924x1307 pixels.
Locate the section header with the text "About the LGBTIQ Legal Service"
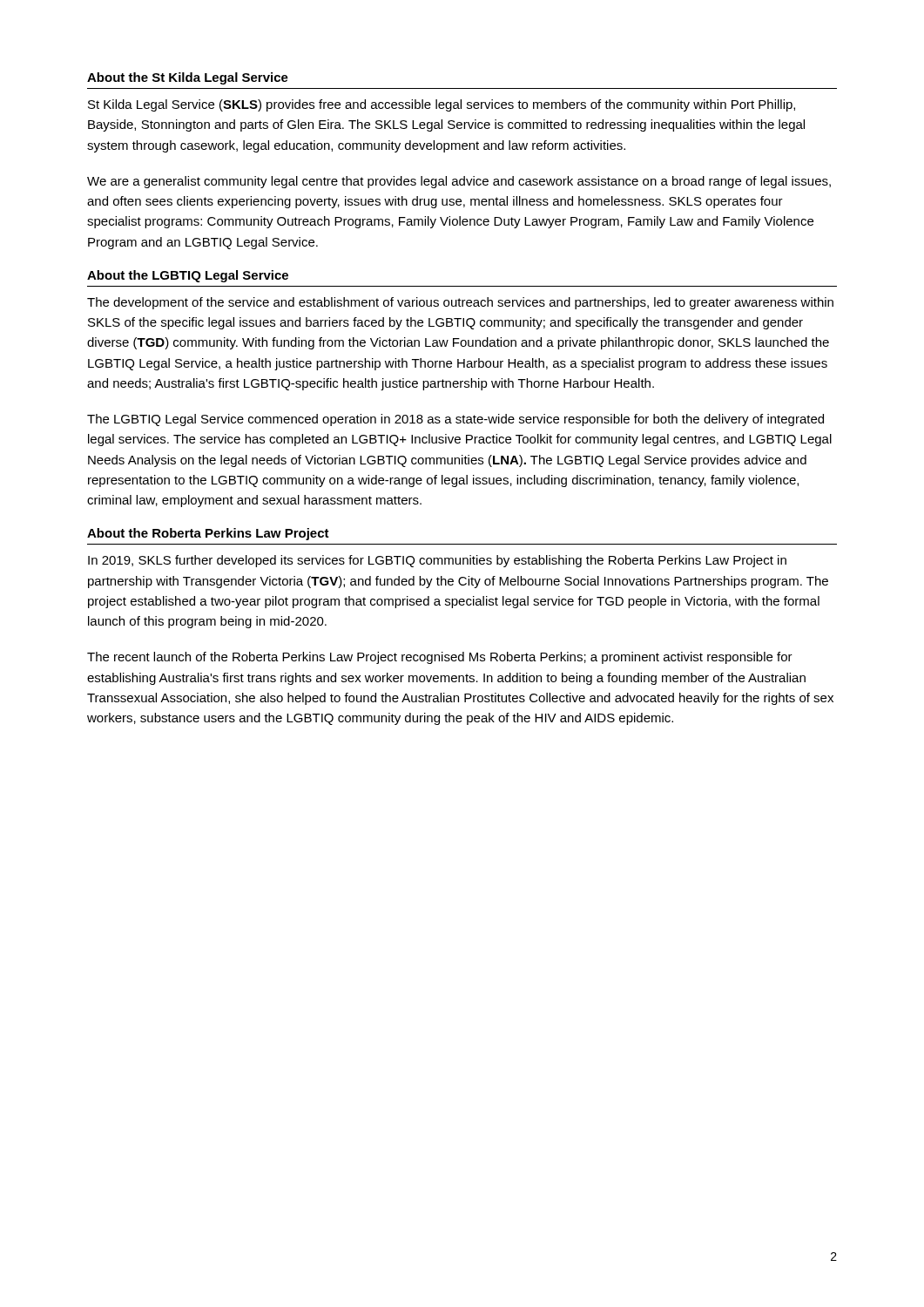tap(188, 275)
